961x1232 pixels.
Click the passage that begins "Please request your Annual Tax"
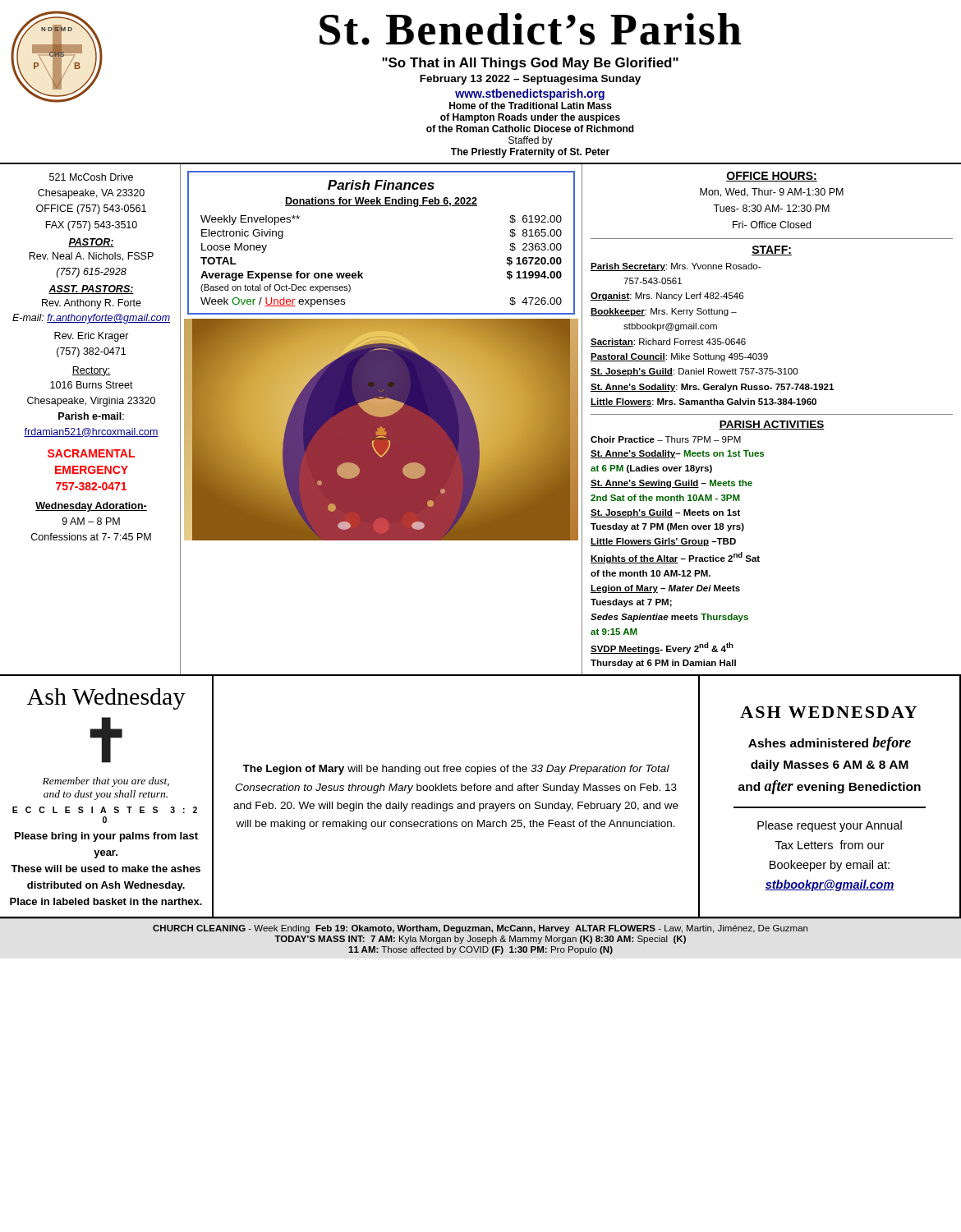click(830, 855)
